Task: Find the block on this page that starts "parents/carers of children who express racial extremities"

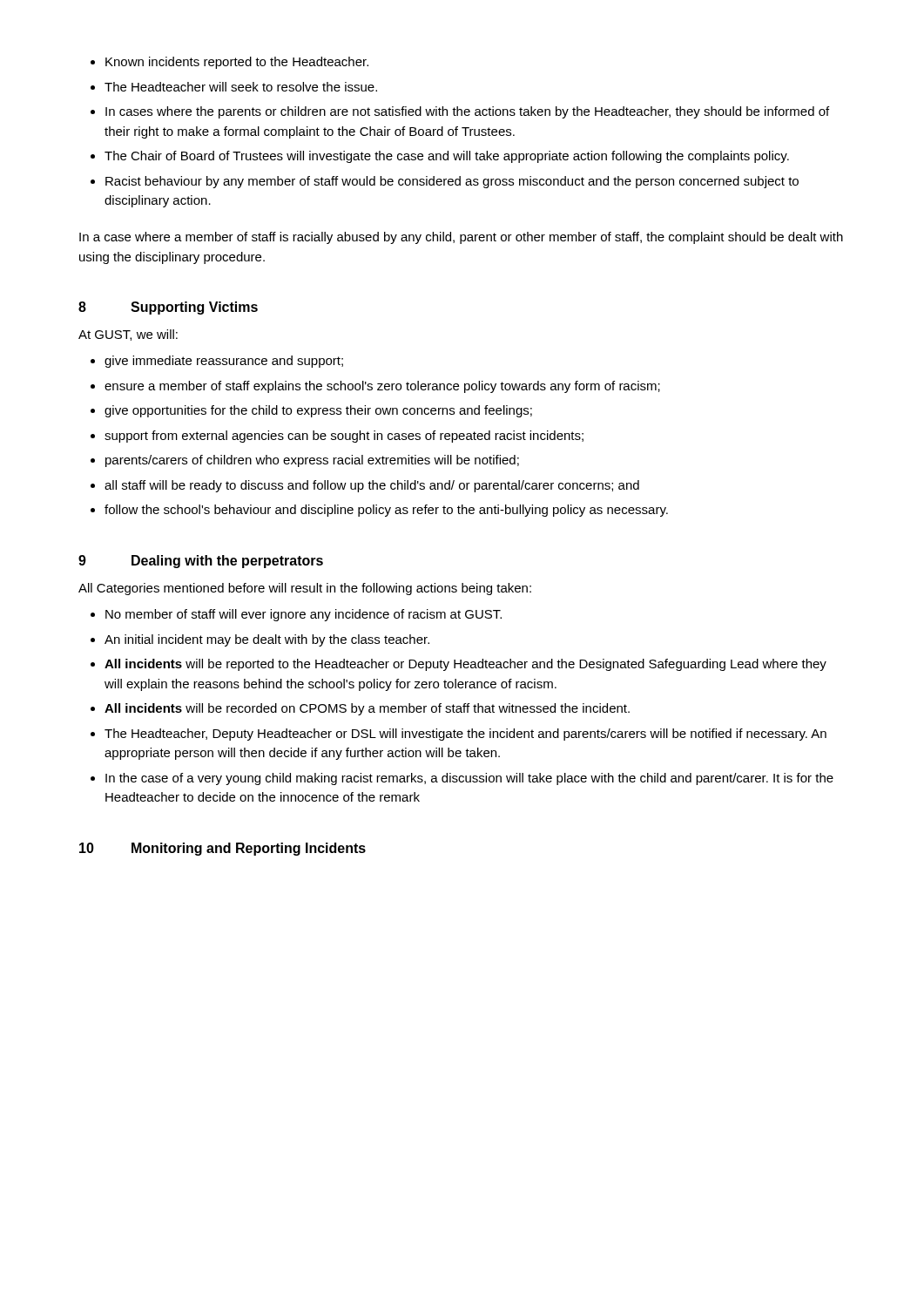Action: 312,460
